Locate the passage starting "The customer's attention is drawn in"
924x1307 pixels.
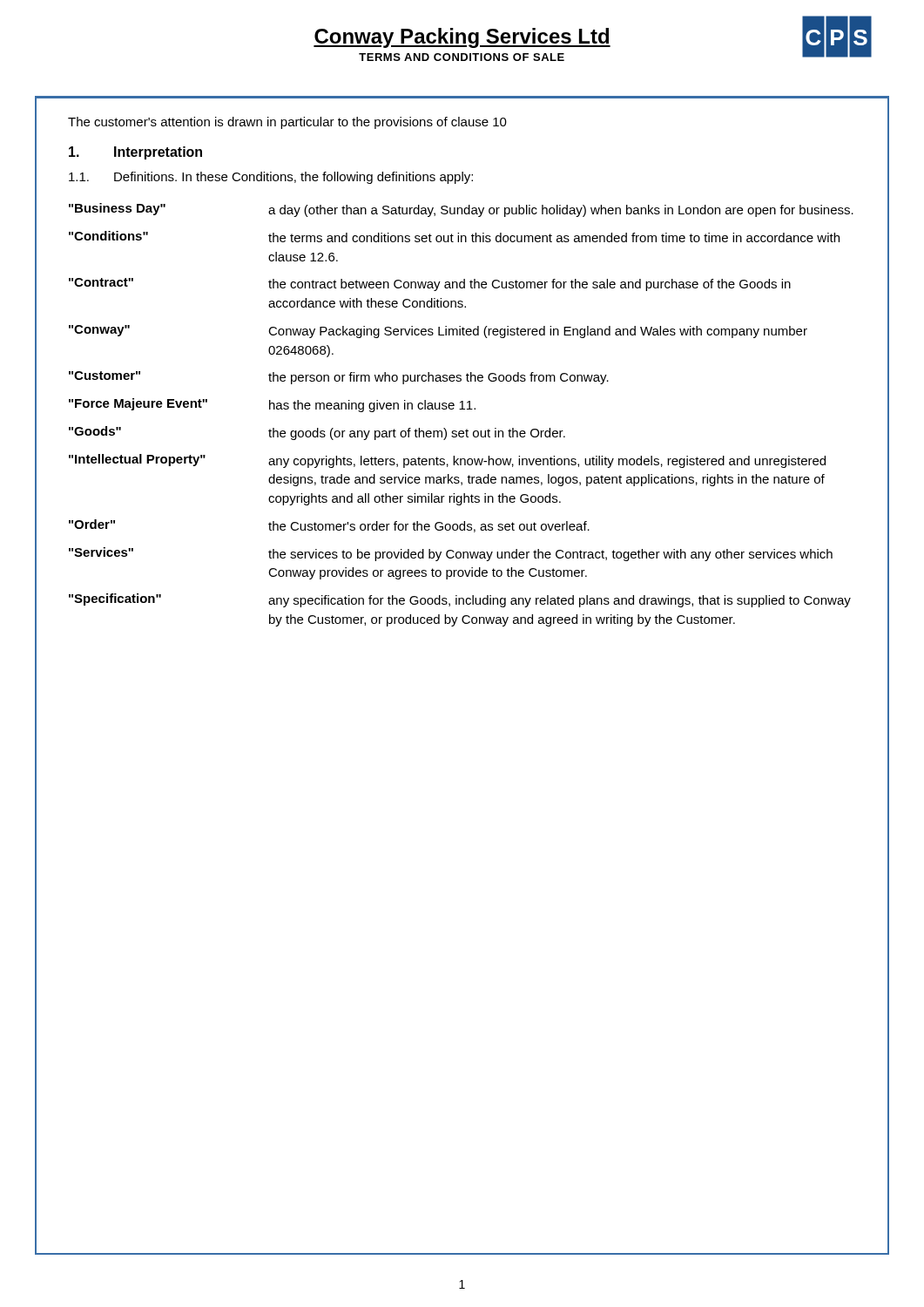287,122
